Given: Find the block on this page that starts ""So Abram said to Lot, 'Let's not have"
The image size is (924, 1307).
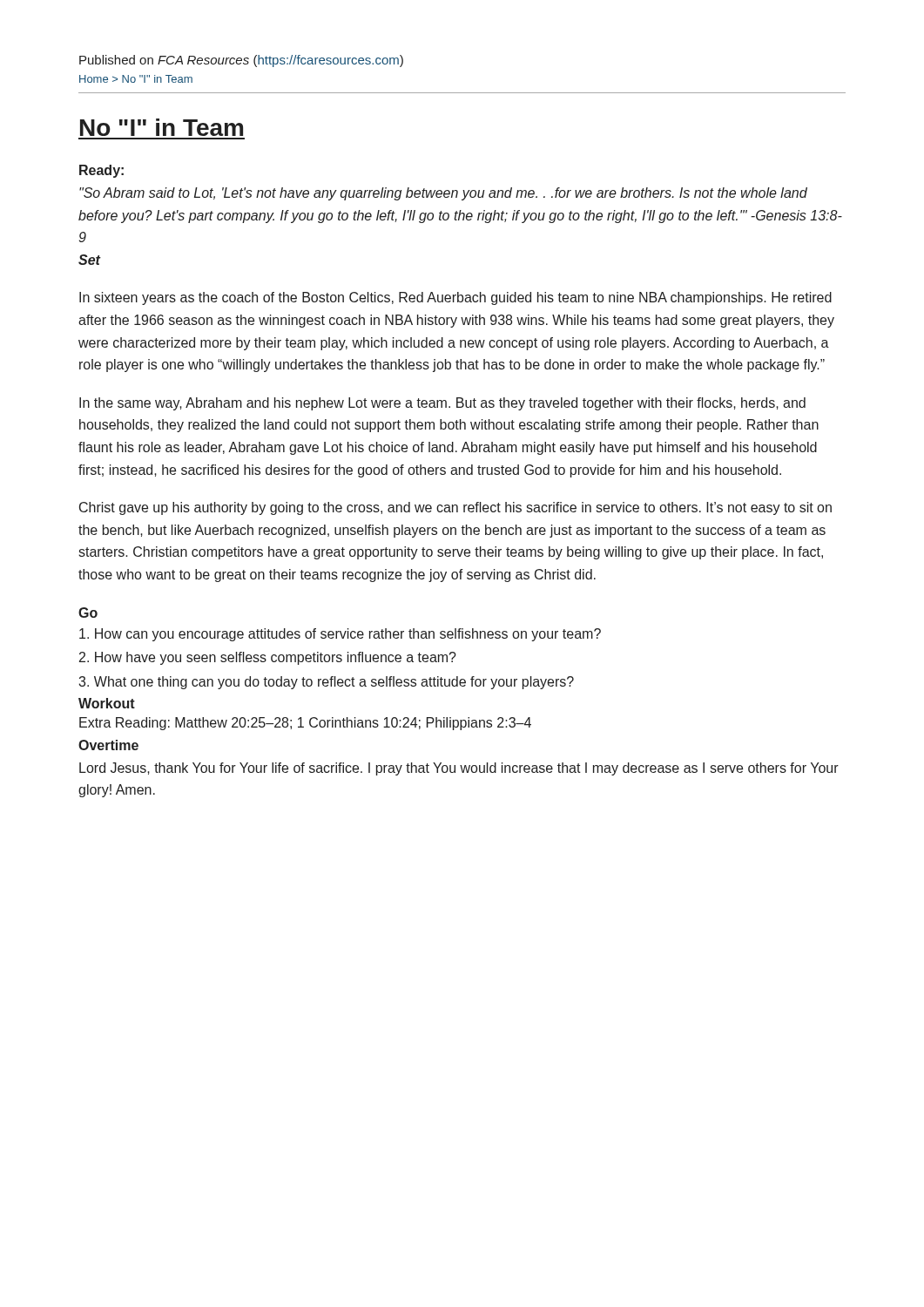Looking at the screenshot, I should coord(460,226).
